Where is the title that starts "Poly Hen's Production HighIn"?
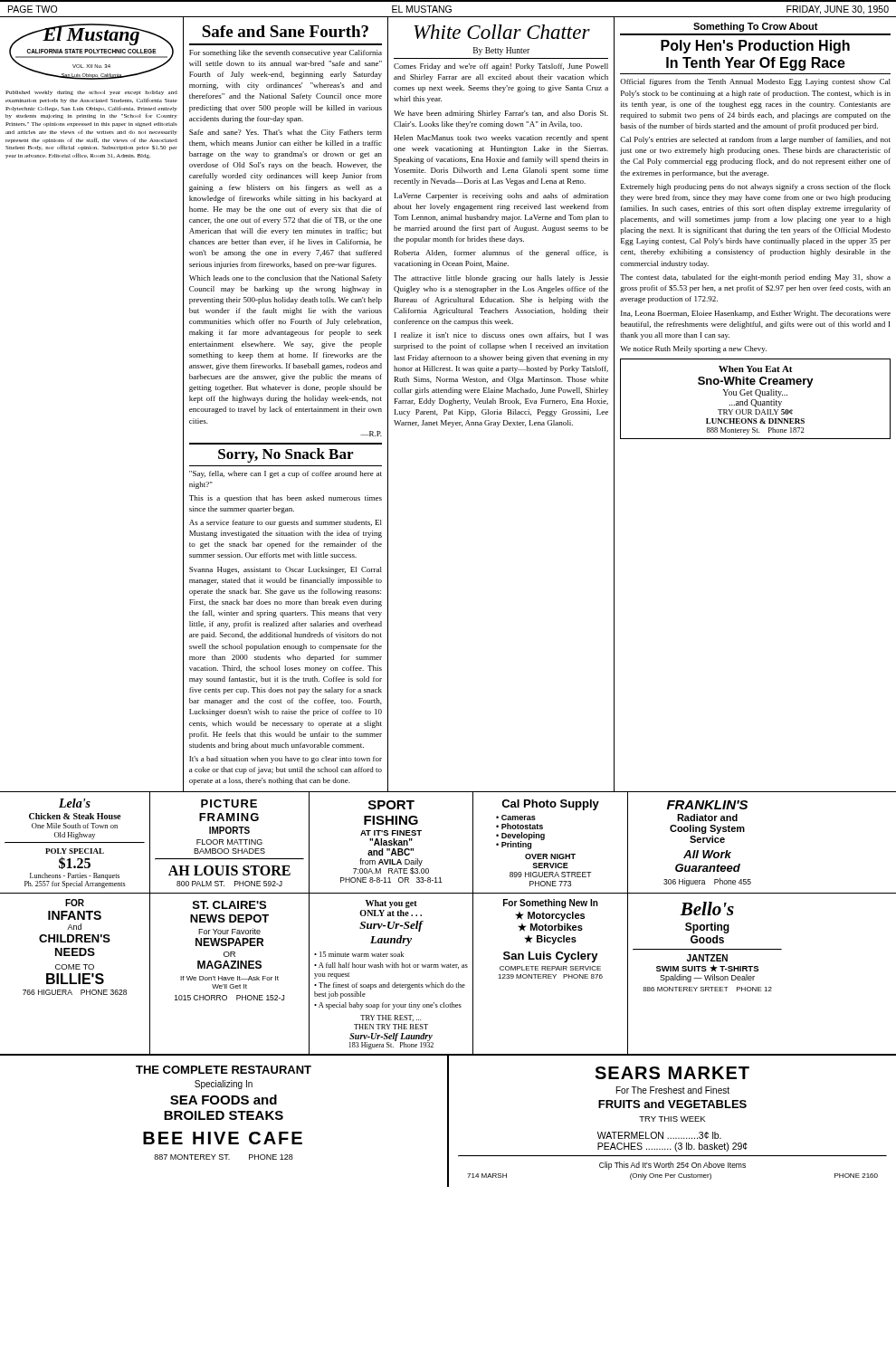The height and width of the screenshot is (1358, 896). click(x=755, y=54)
